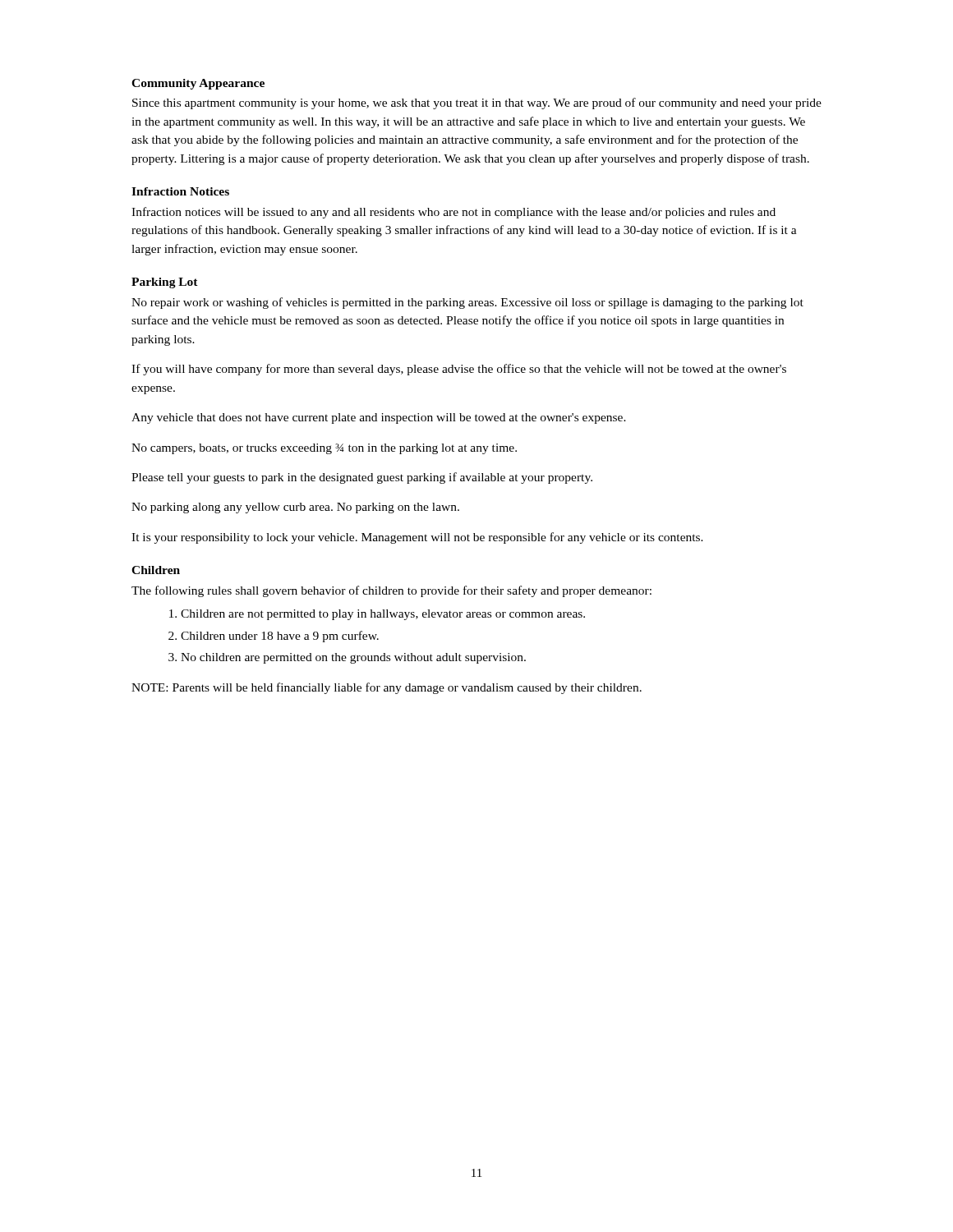
Task: Click the passage that begins "NOTE: Parents will be held financially"
Action: coord(387,687)
